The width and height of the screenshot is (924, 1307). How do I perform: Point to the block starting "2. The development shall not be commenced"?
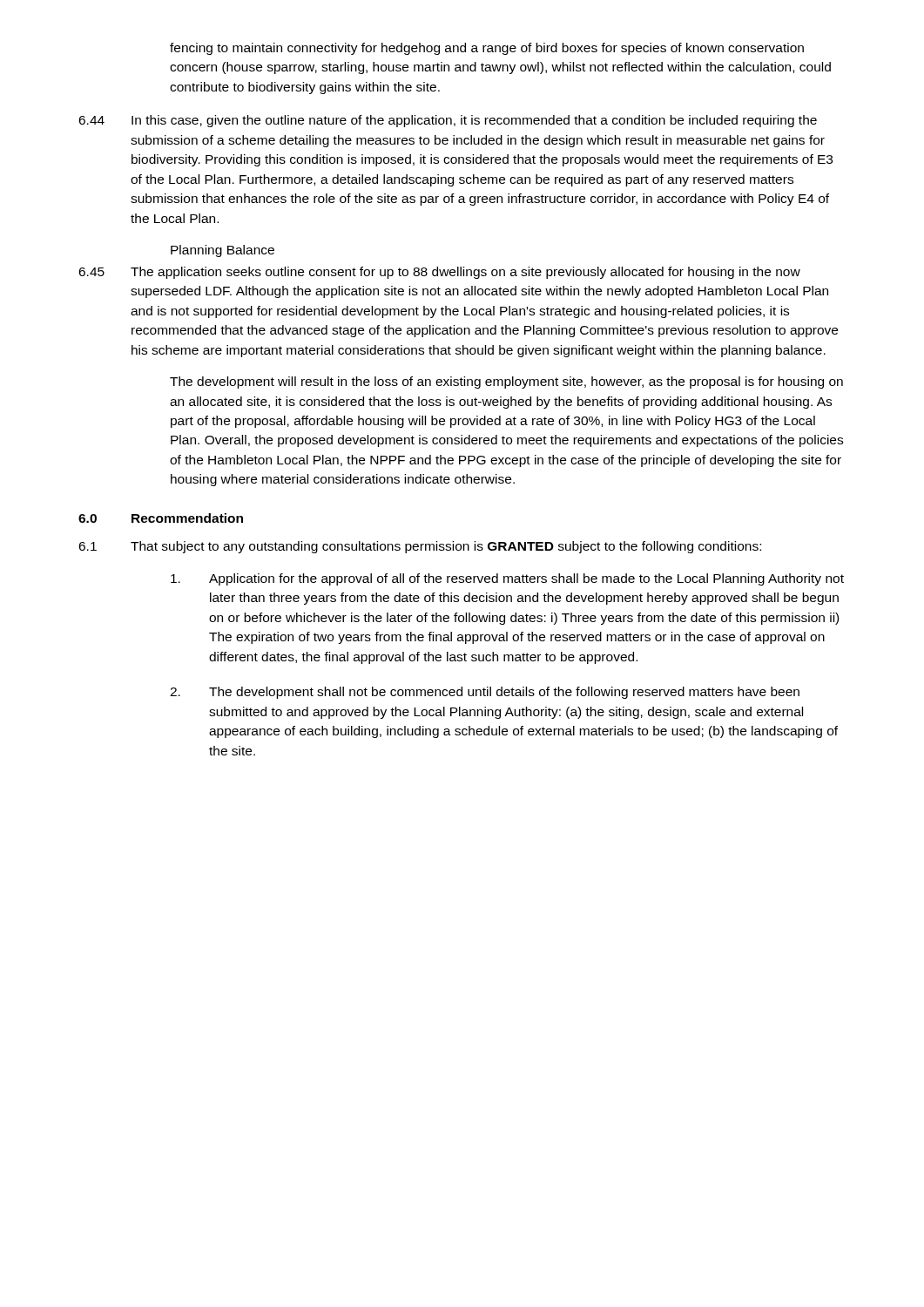click(508, 722)
